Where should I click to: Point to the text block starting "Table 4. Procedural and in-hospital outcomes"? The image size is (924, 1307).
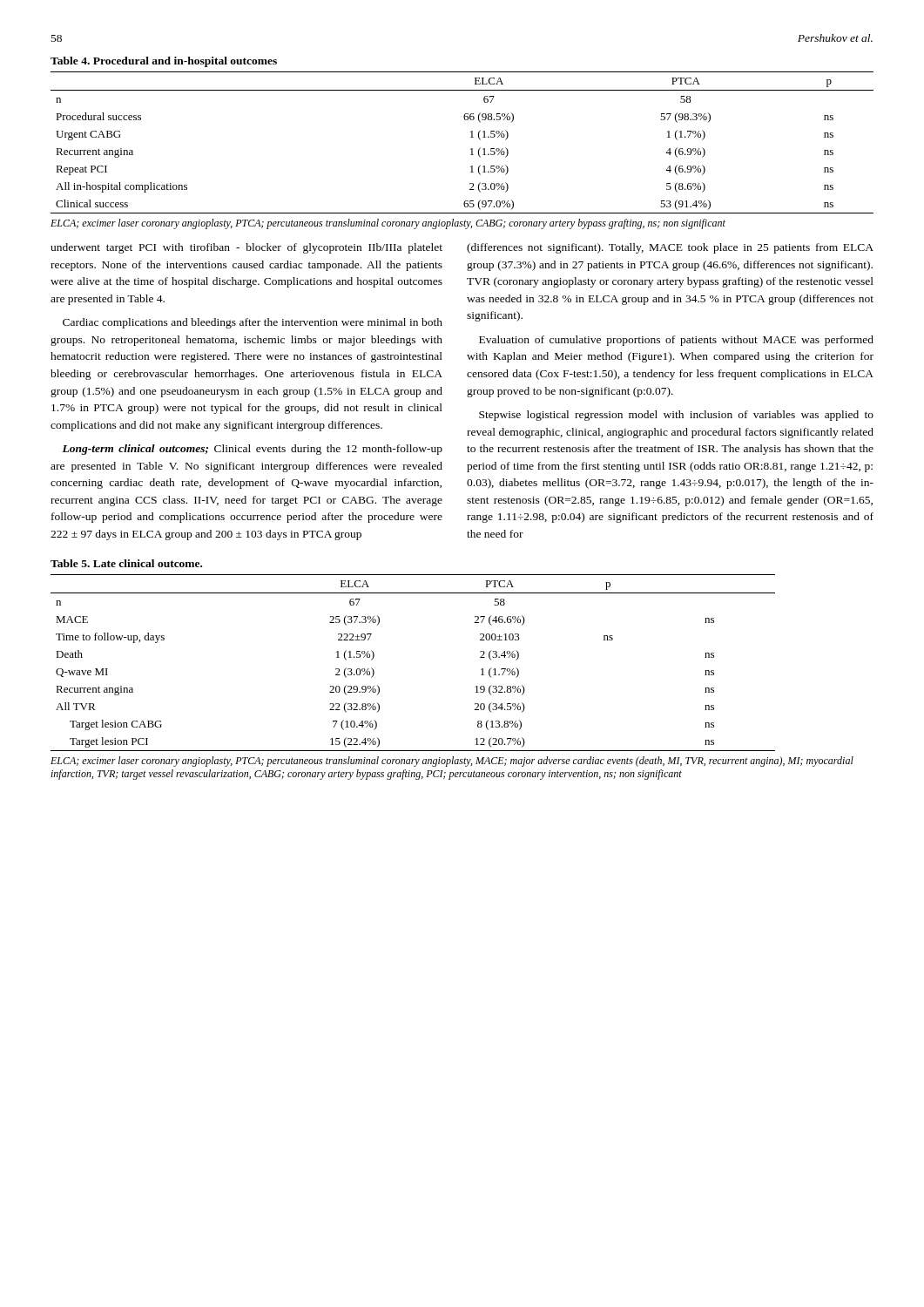tap(164, 61)
